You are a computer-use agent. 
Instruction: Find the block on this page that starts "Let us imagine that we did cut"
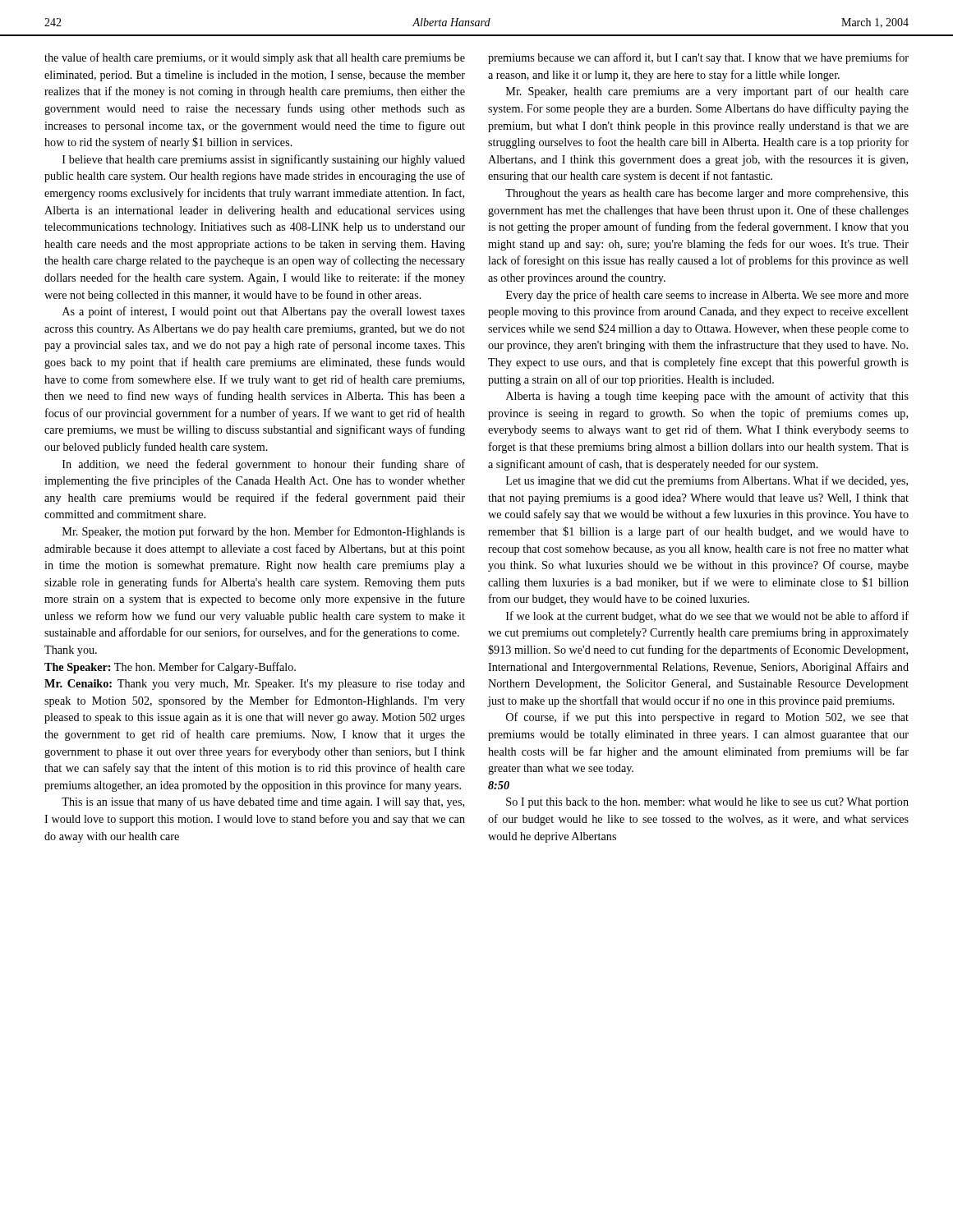(698, 540)
